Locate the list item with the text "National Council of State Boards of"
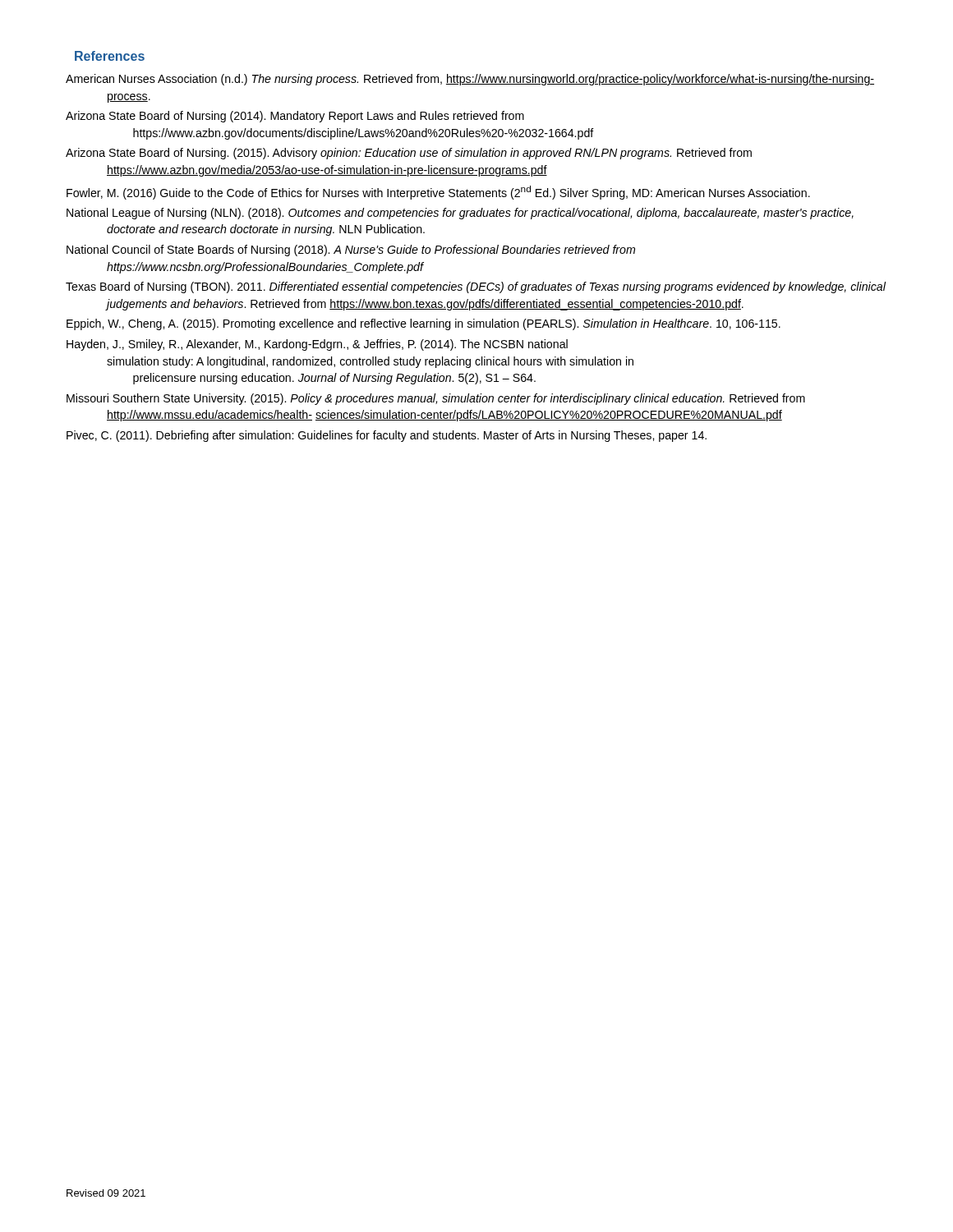The width and height of the screenshot is (953, 1232). (351, 258)
